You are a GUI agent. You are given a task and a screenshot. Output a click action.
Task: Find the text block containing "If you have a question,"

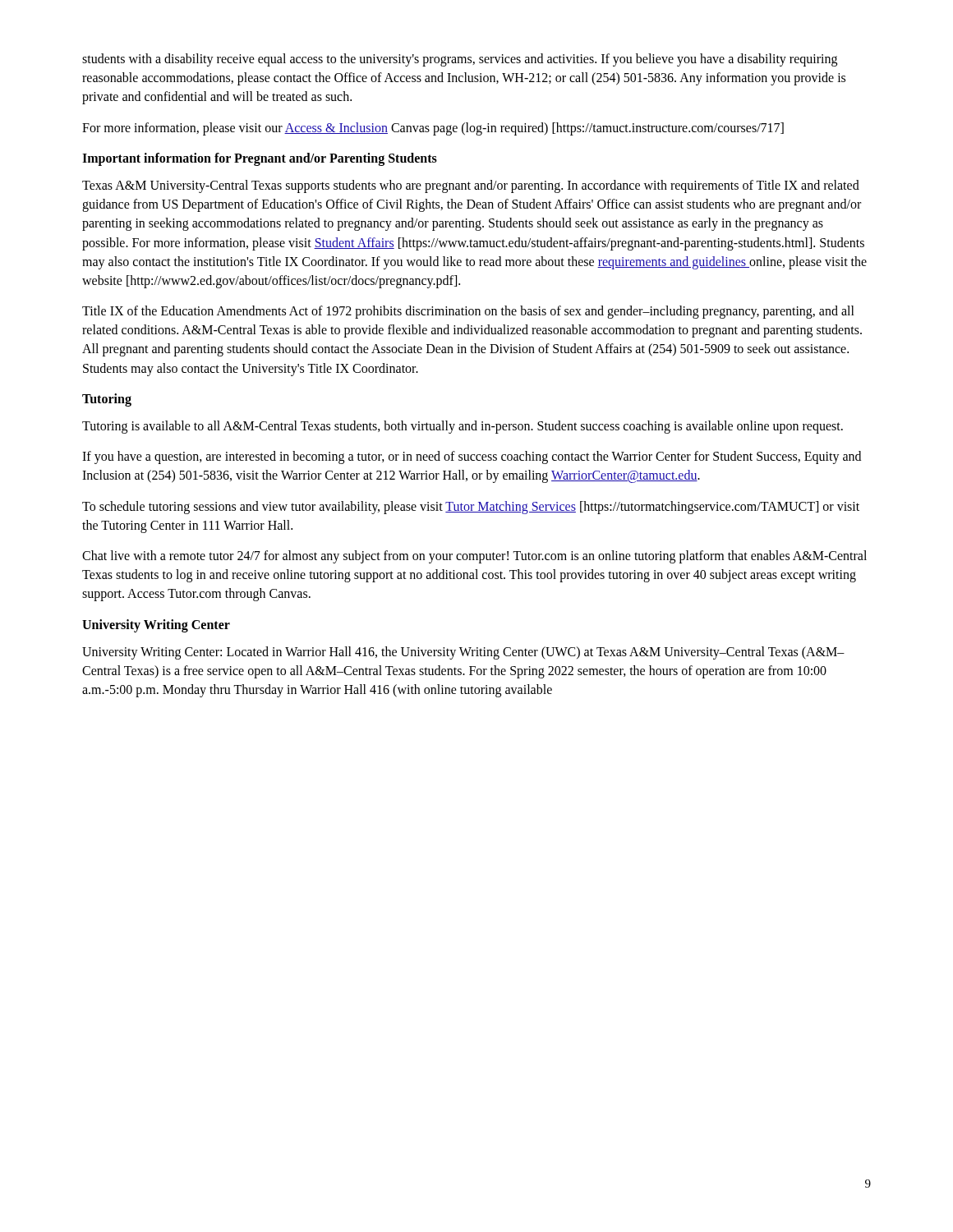click(x=476, y=466)
